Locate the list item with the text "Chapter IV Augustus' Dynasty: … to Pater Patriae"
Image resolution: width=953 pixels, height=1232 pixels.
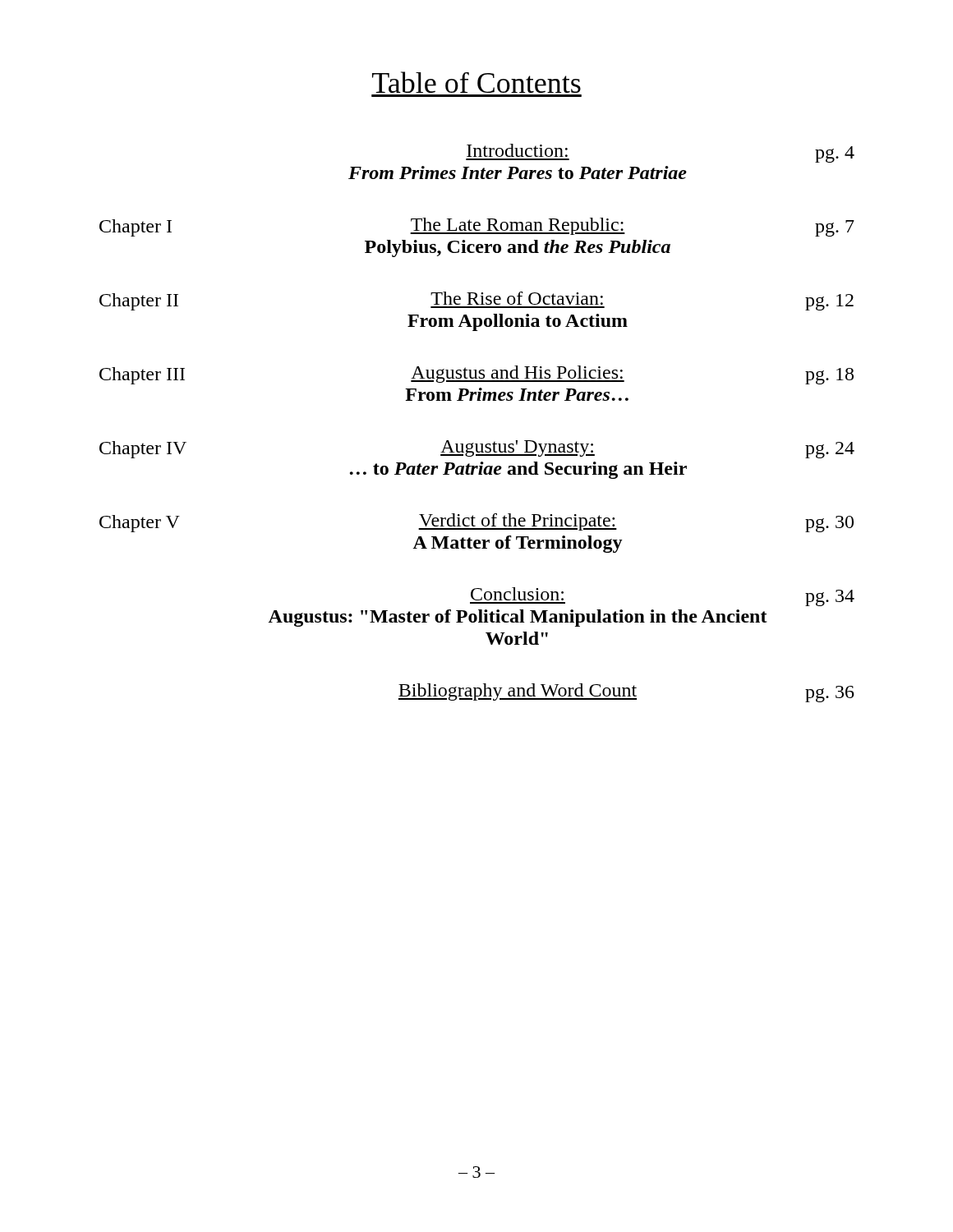pyautogui.click(x=476, y=457)
